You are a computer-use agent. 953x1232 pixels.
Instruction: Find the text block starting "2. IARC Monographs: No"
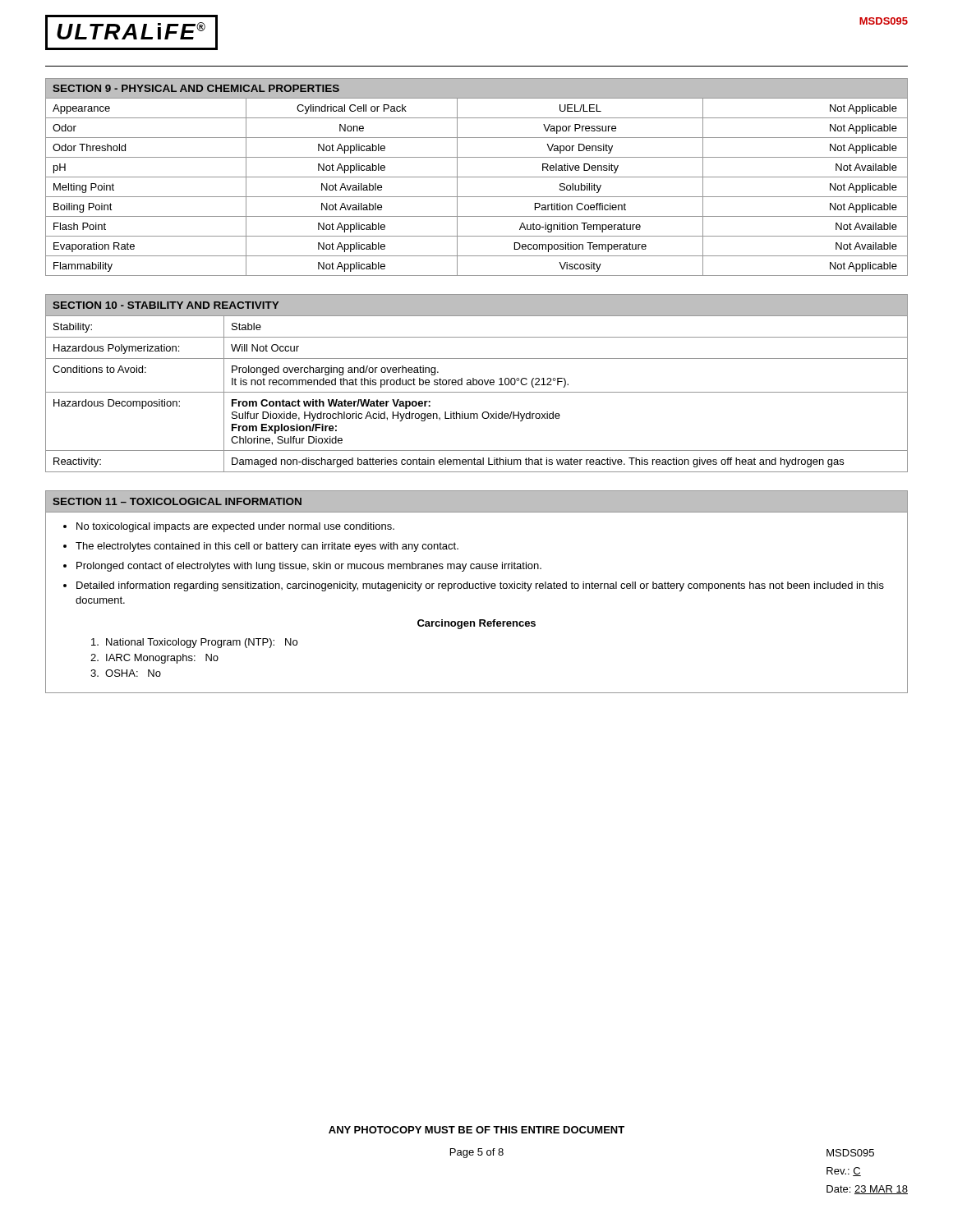[x=154, y=658]
